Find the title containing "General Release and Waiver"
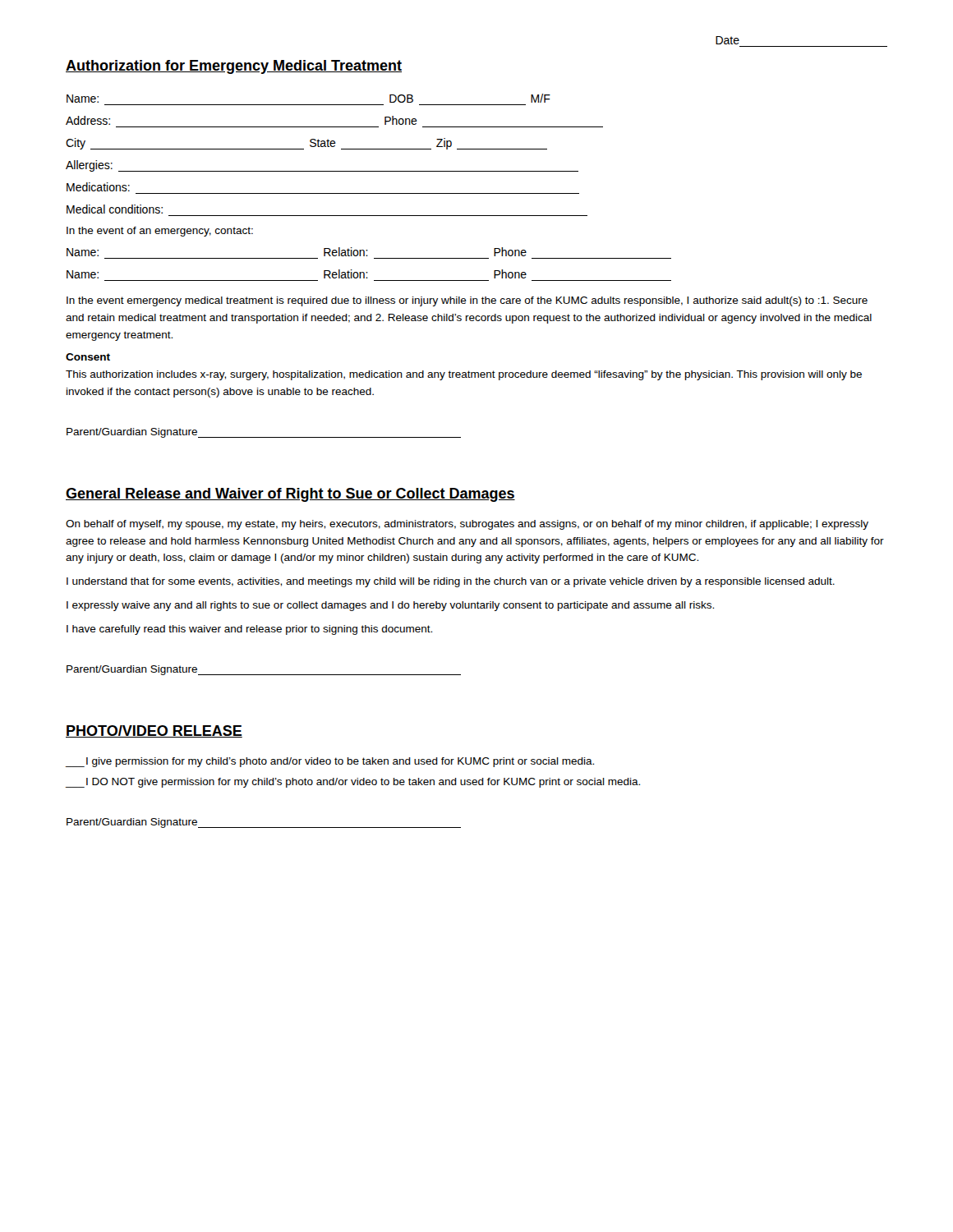Screen dimensions: 1232x953 point(290,493)
